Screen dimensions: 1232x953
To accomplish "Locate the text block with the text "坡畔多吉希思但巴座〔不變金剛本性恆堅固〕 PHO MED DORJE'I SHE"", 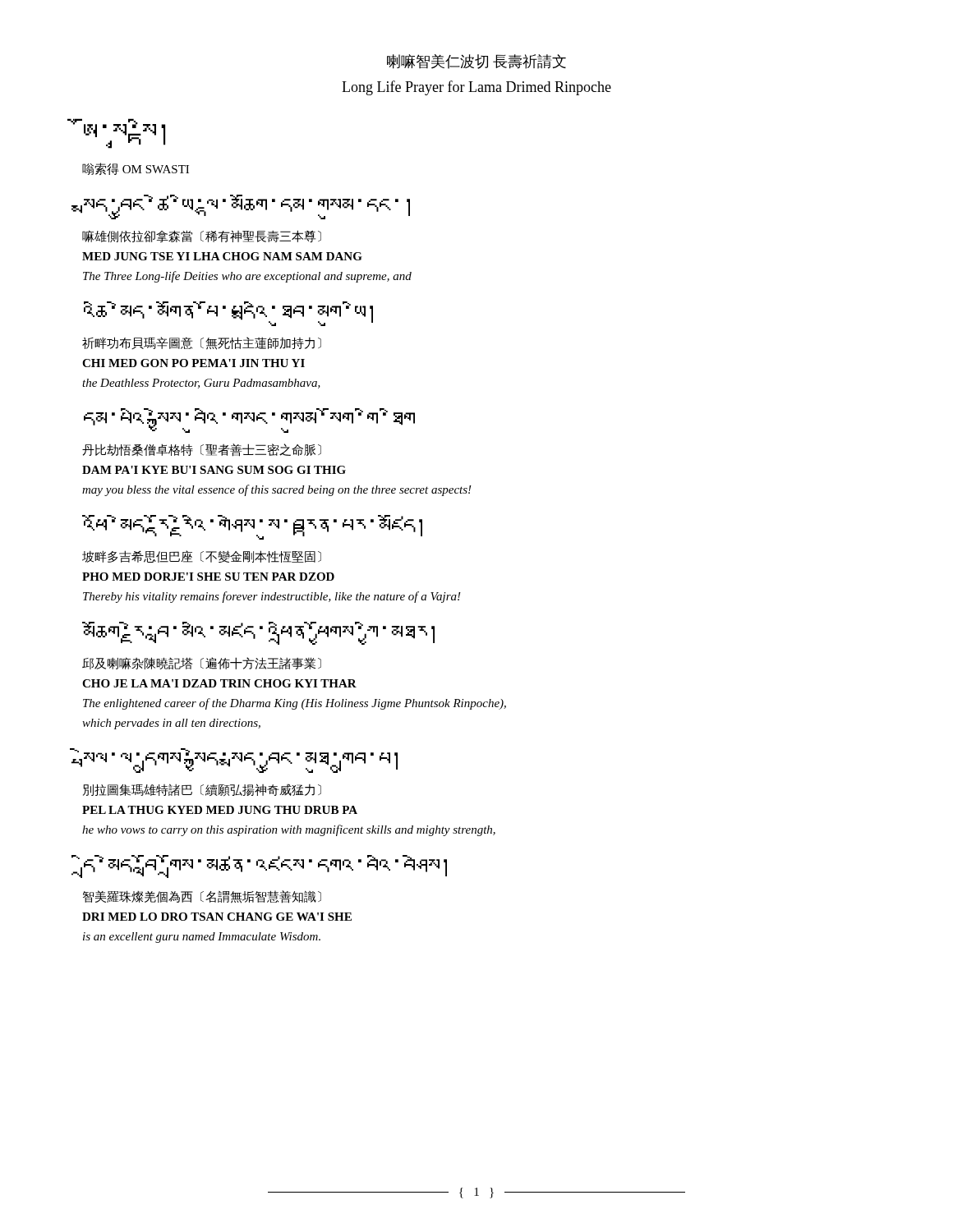I will (x=272, y=576).
